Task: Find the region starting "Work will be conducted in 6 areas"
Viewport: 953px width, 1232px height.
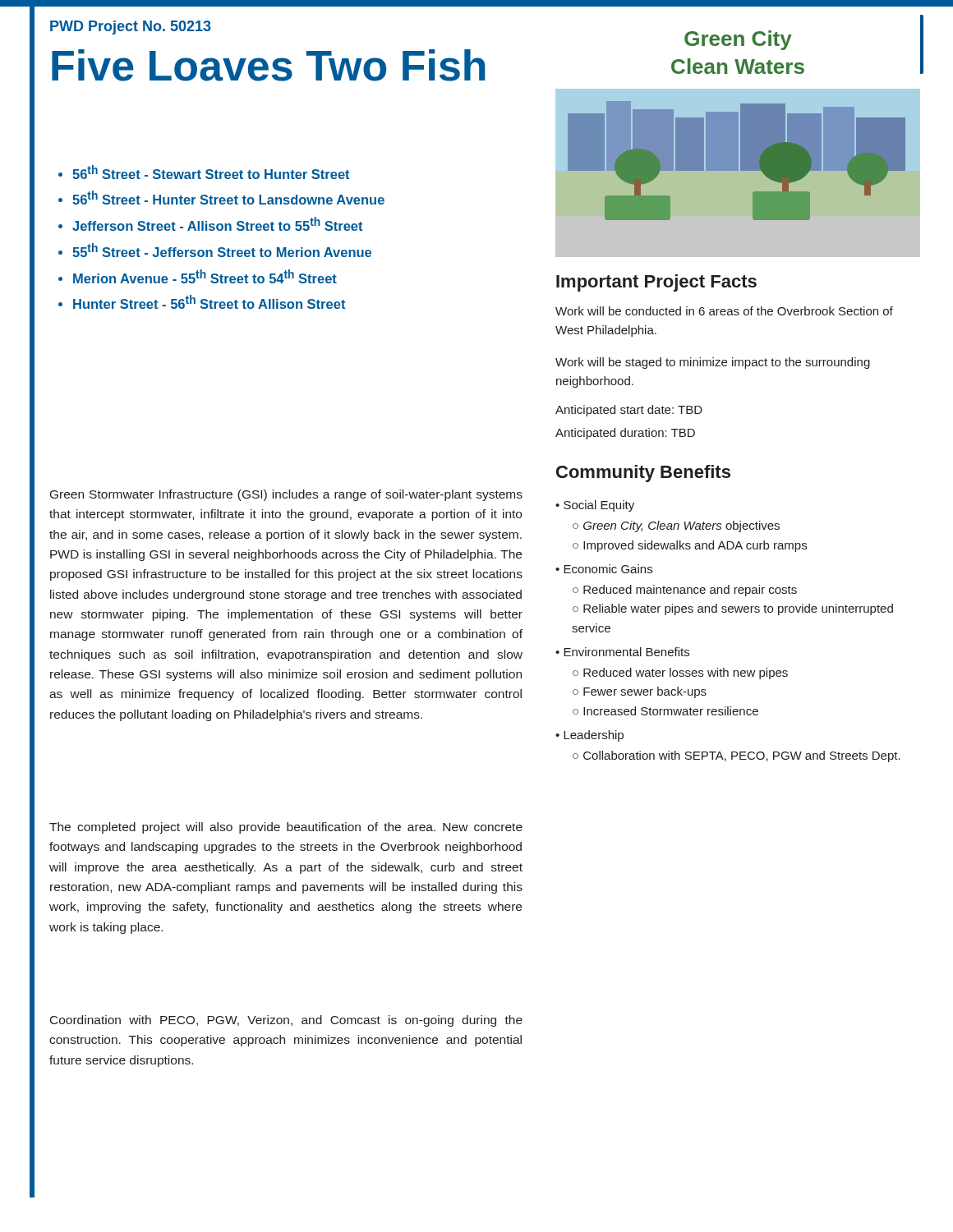Action: point(724,320)
